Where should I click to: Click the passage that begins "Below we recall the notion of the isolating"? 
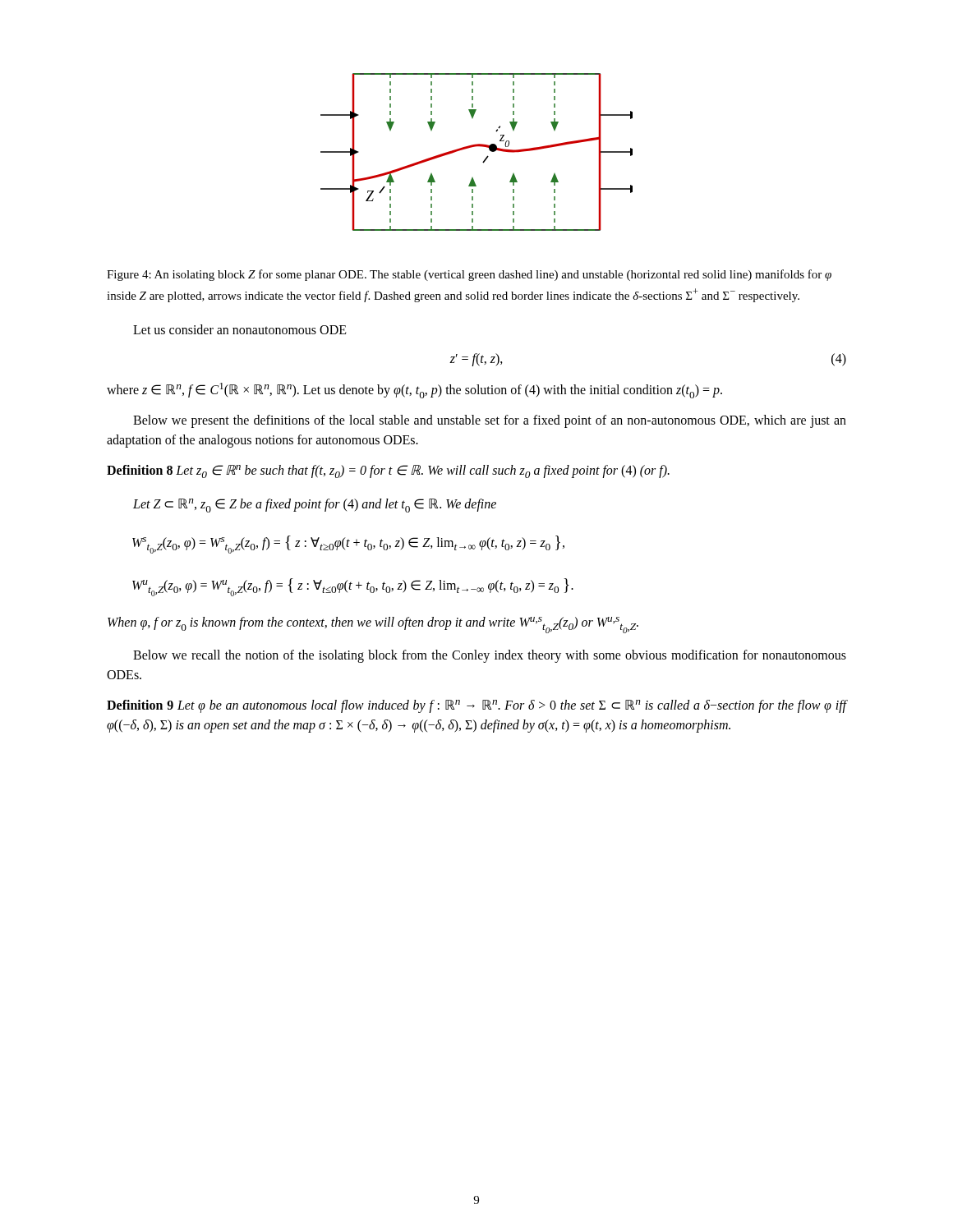point(476,664)
